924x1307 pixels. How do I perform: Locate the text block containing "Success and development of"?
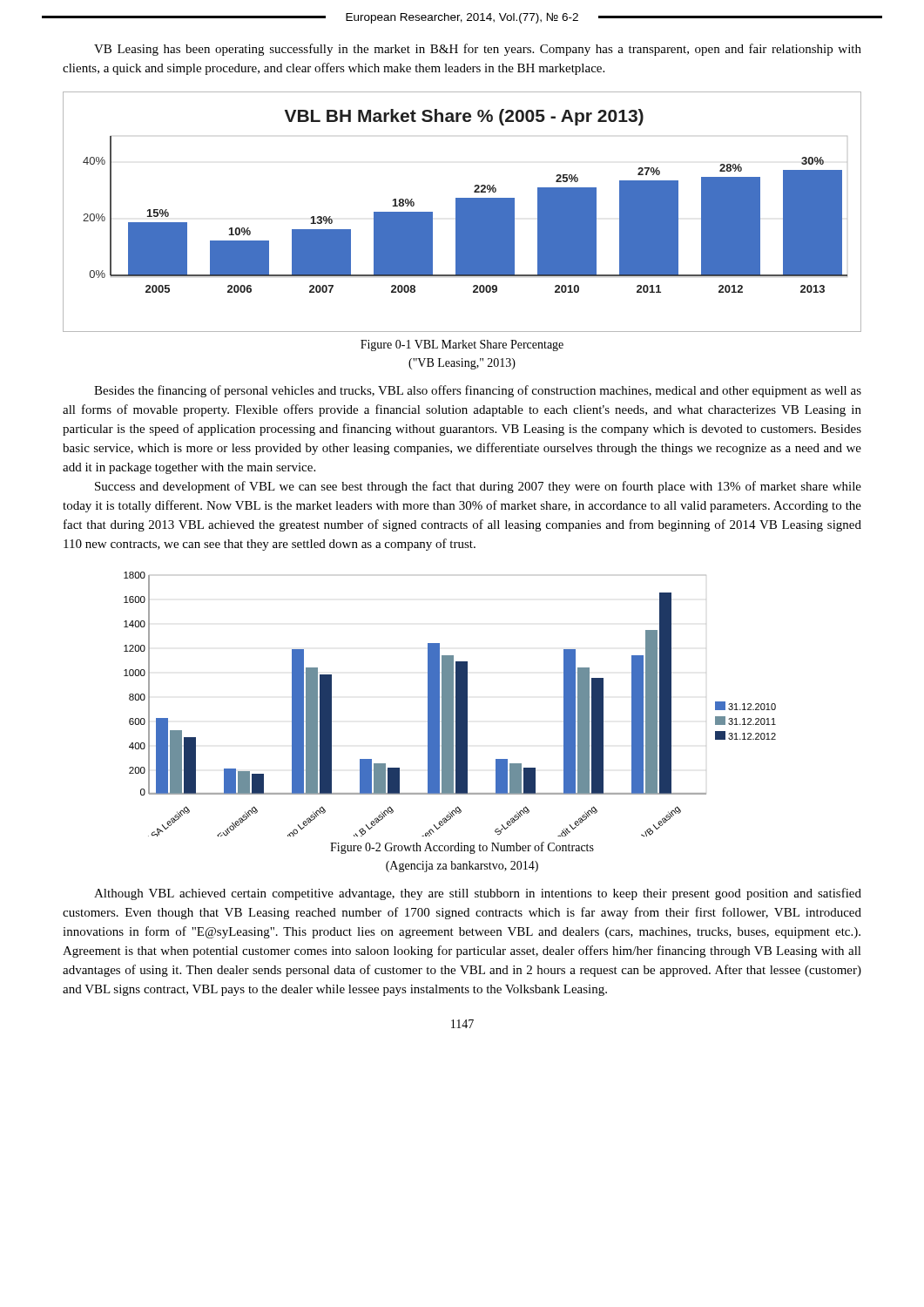[x=462, y=515]
